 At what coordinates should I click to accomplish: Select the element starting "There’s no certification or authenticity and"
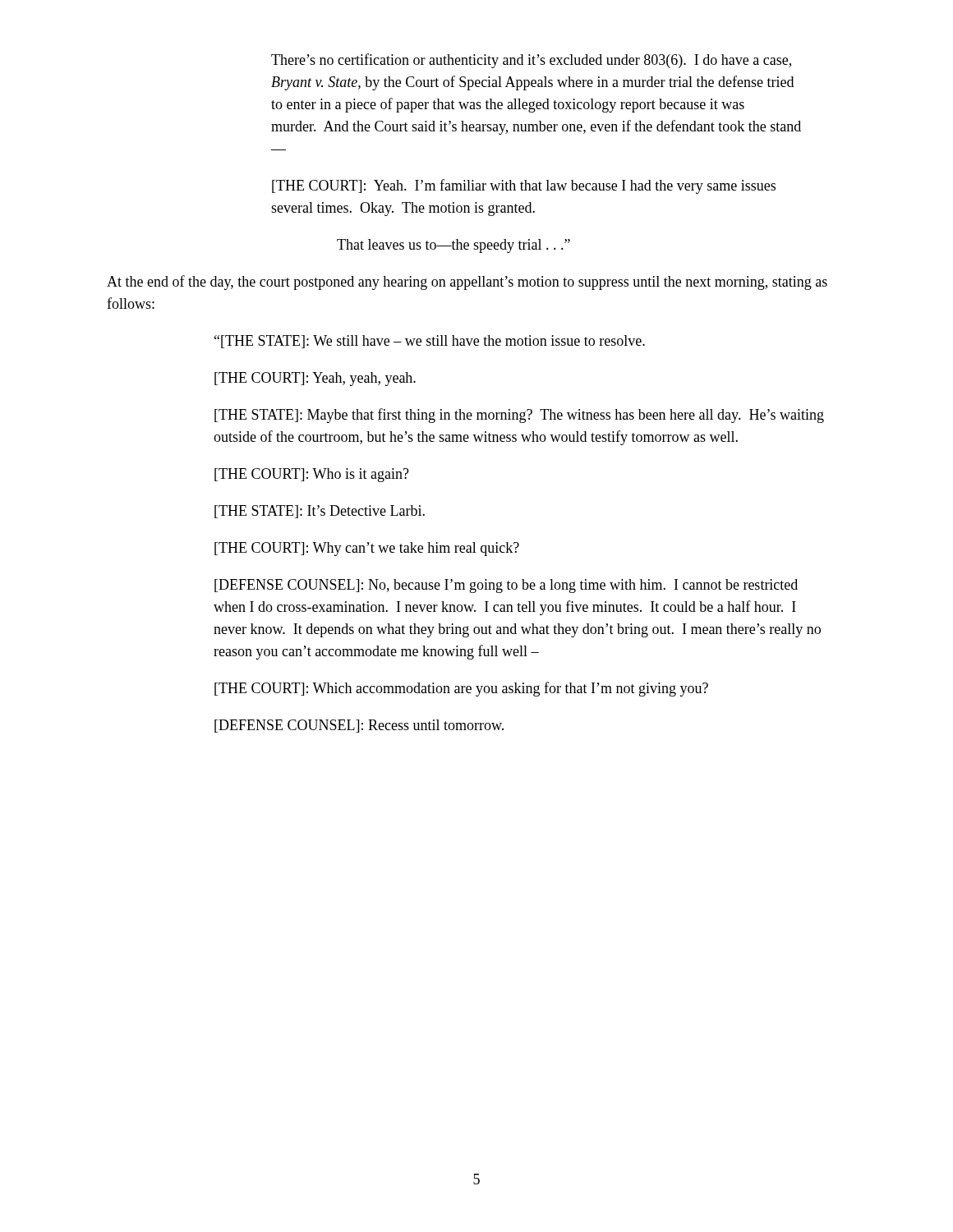pyautogui.click(x=538, y=105)
